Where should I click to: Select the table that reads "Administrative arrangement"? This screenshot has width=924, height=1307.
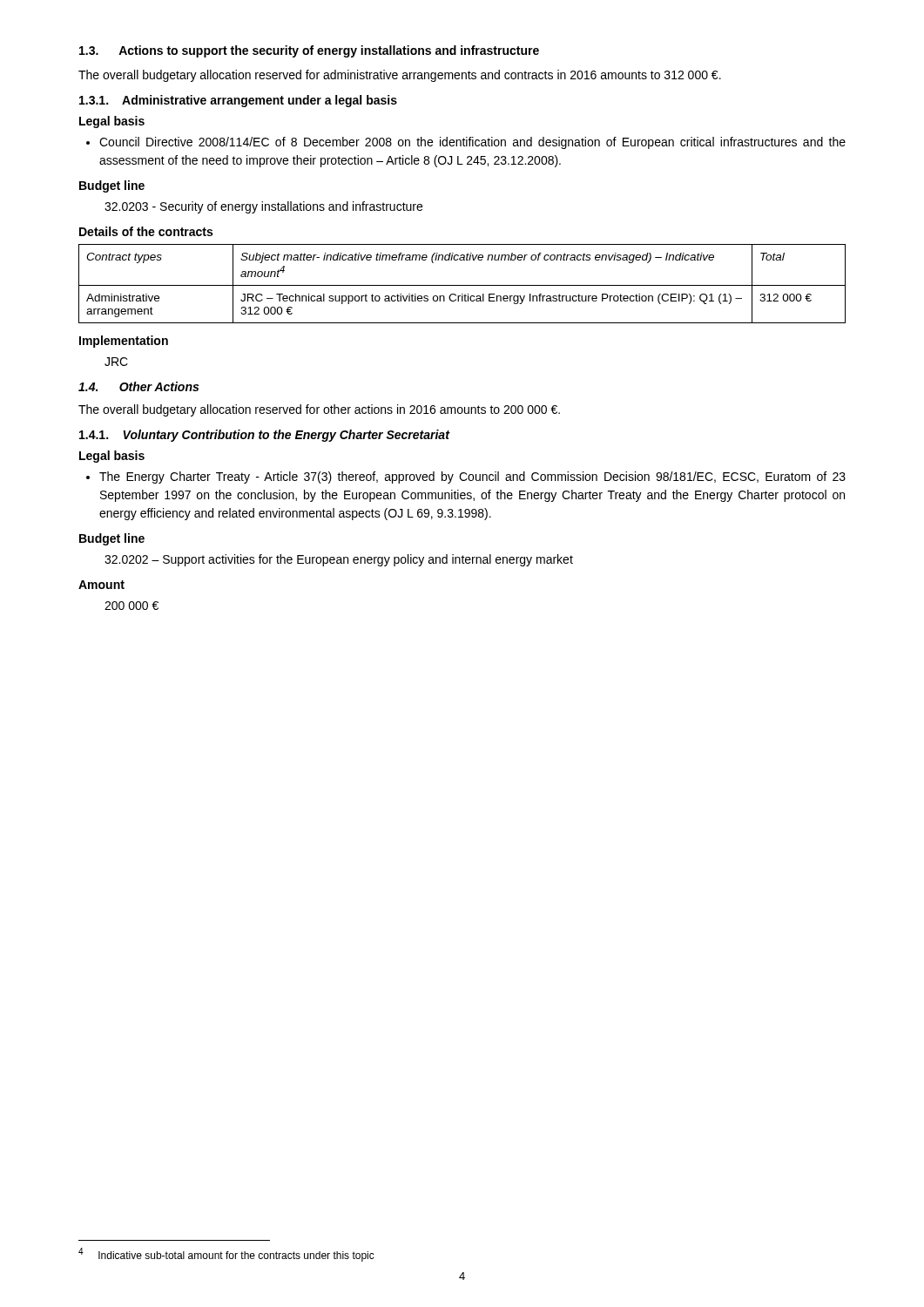pyautogui.click(x=462, y=283)
